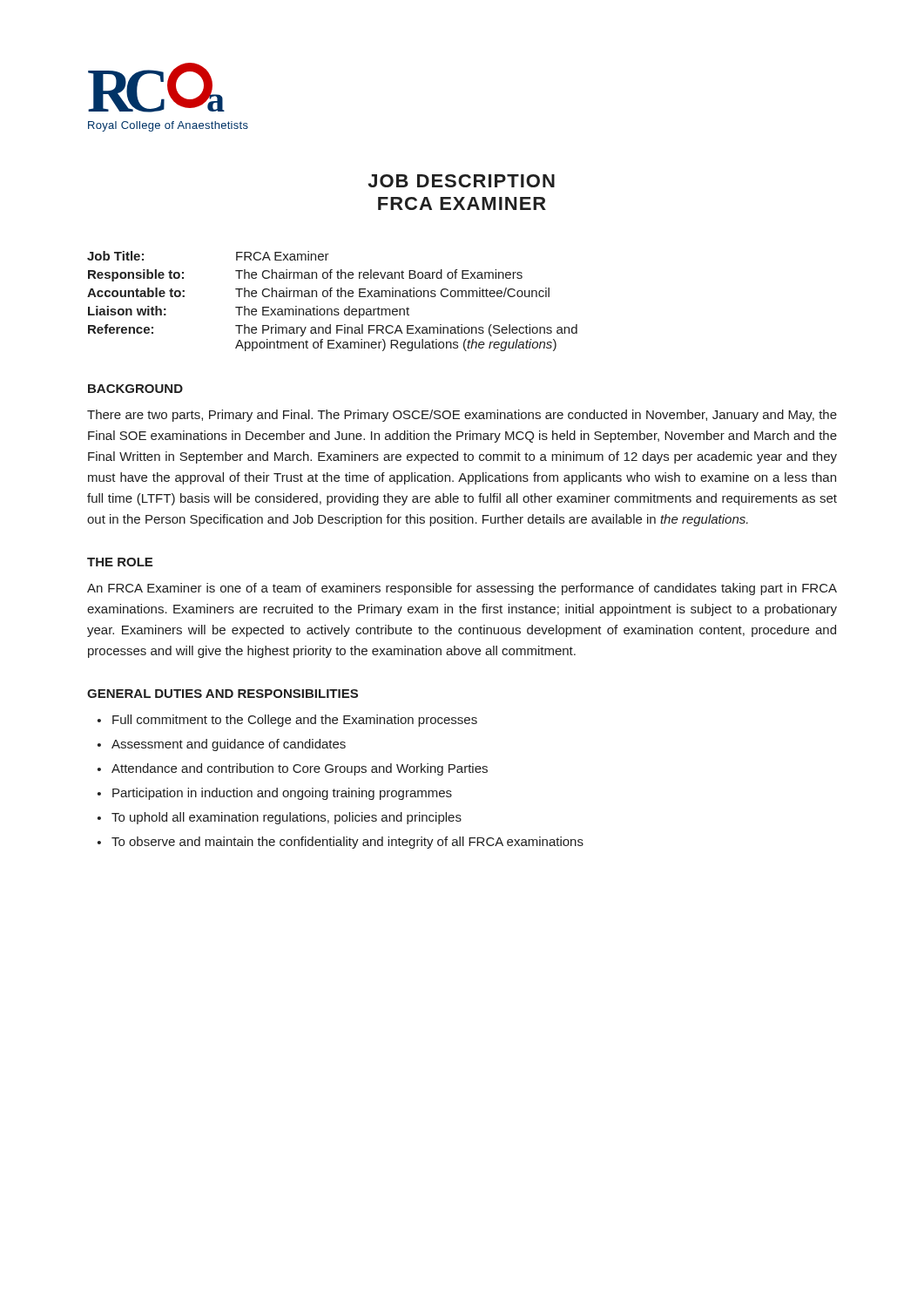Navigate to the text block starting "JOB DESCRIPTION FRCA EXAMINER"
Viewport: 924px width, 1307px height.
[x=462, y=193]
